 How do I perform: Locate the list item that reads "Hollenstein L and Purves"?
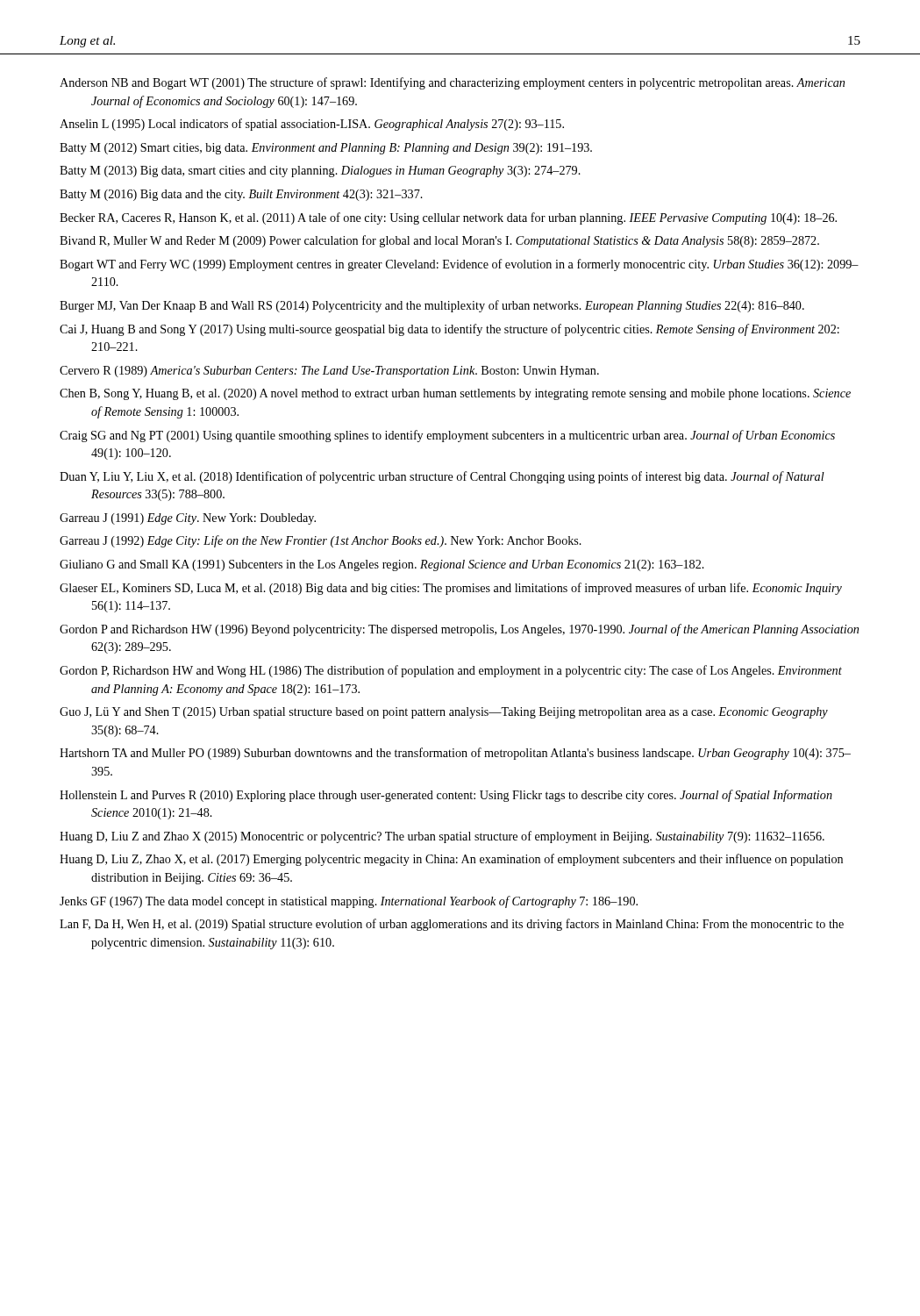click(x=446, y=804)
